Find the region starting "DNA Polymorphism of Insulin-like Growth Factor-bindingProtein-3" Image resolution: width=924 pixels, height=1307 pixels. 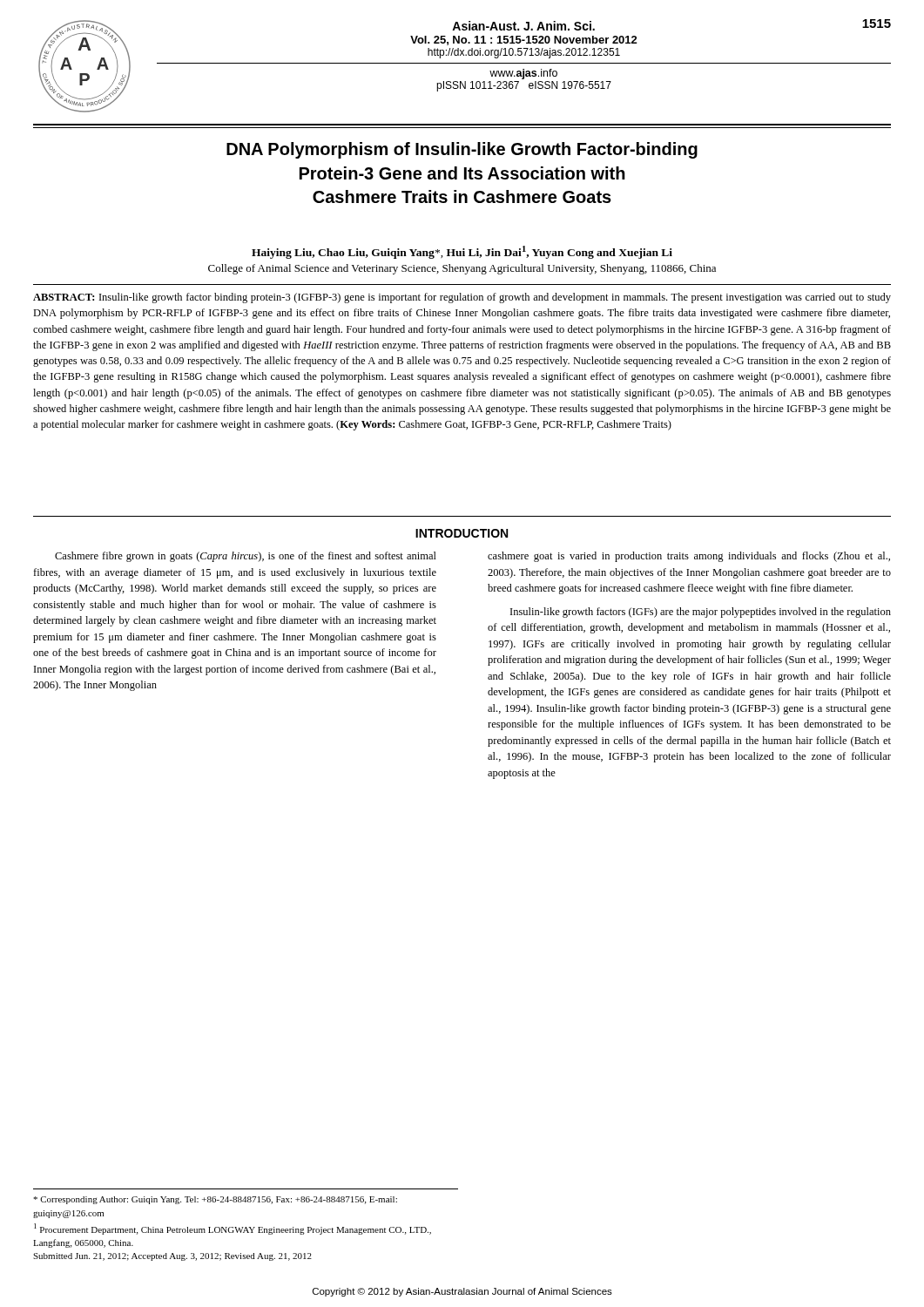click(x=462, y=174)
